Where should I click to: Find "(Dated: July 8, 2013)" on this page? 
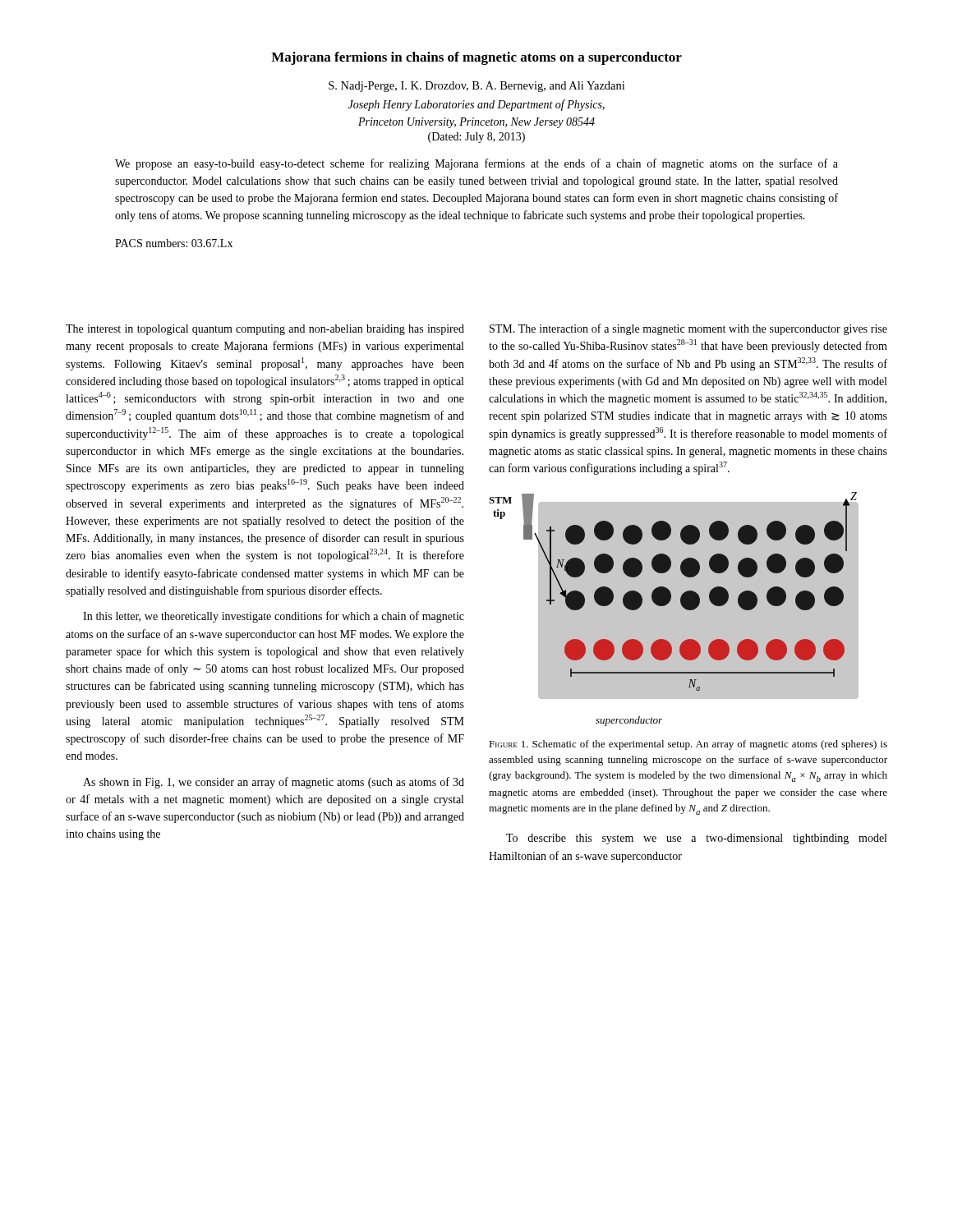tap(476, 137)
